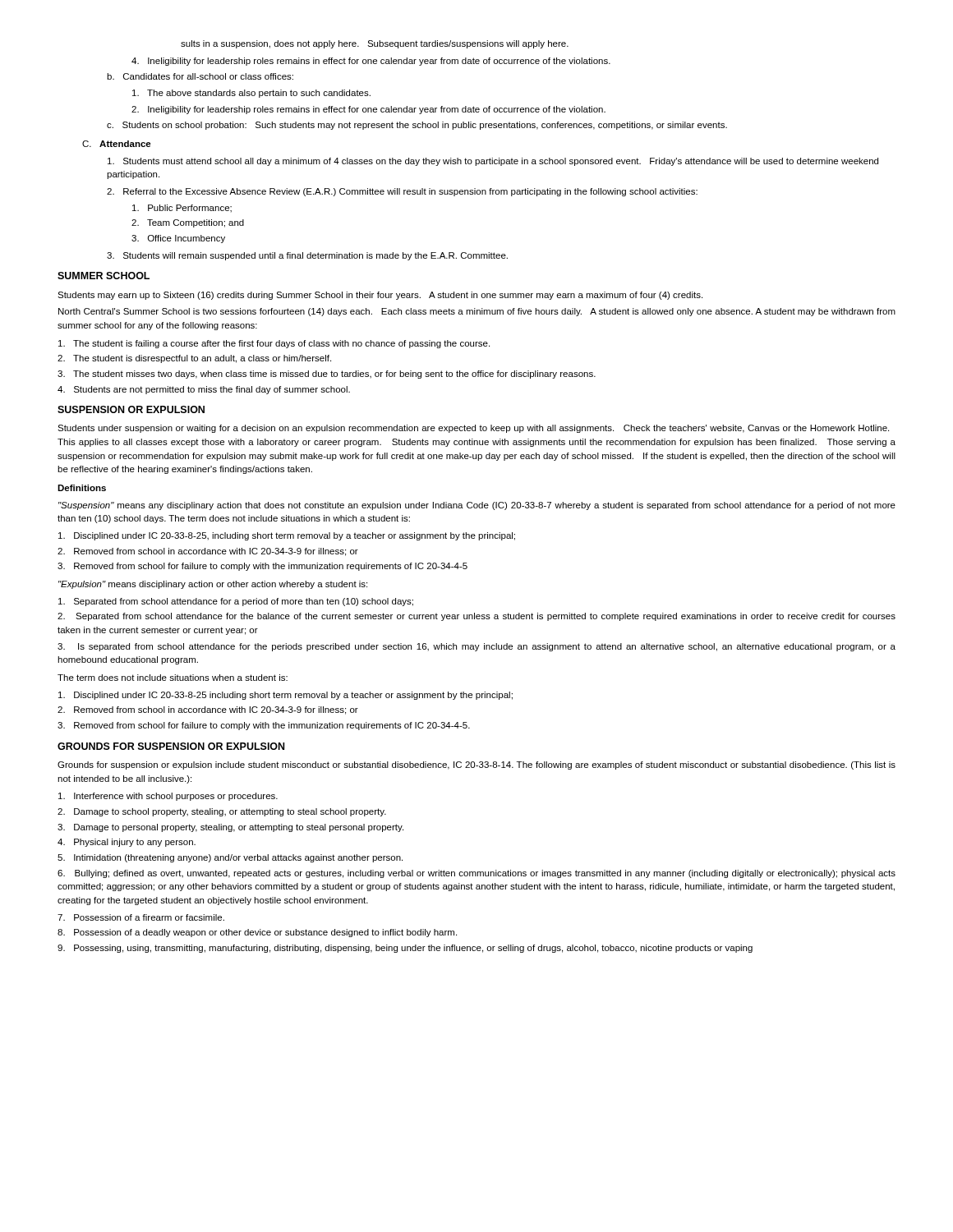The width and height of the screenshot is (953, 1232).
Task: Locate the block of text that opens with "Students may earn up to Sixteen"
Action: (x=380, y=294)
